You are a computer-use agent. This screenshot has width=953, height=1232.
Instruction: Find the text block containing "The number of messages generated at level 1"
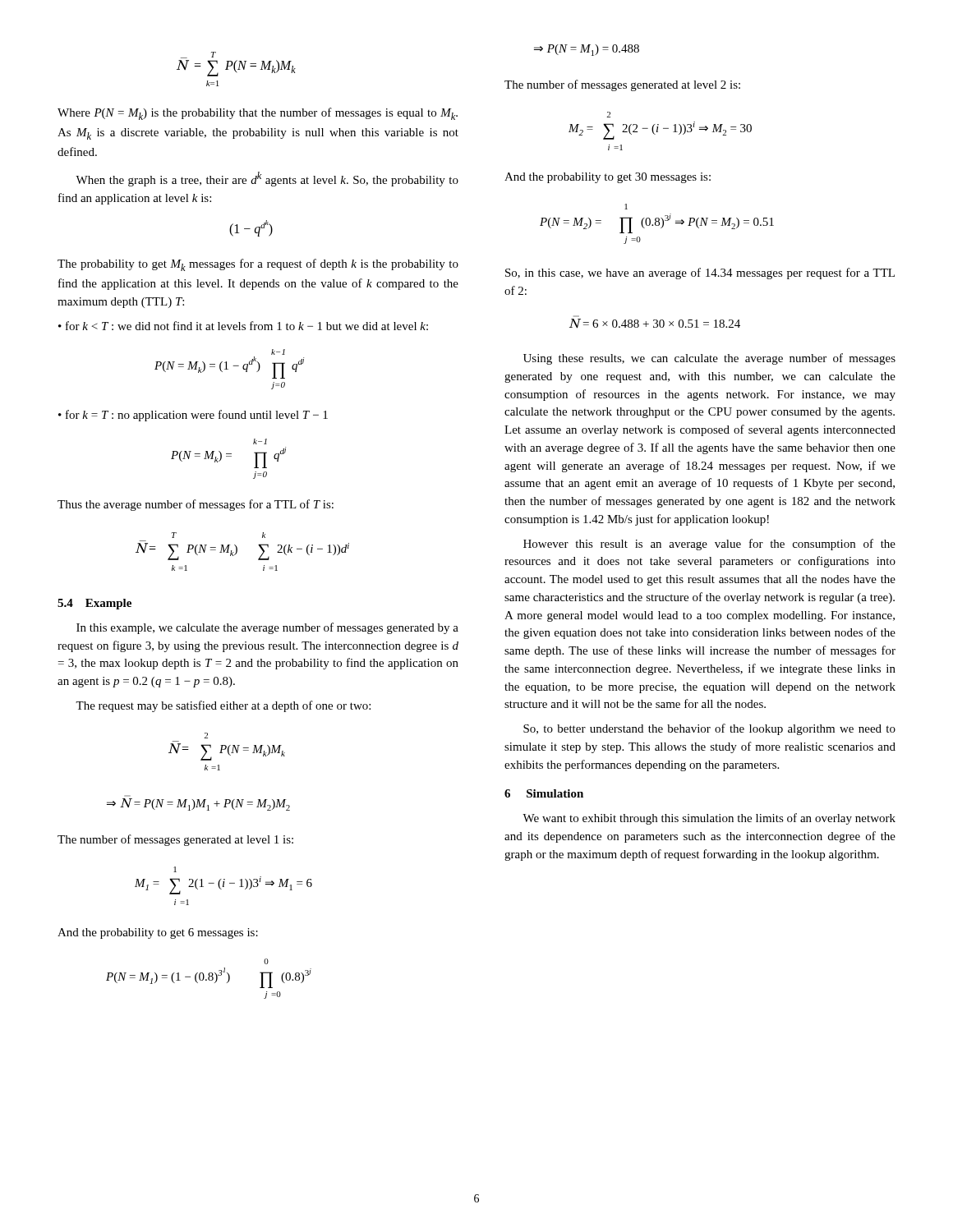point(258,840)
